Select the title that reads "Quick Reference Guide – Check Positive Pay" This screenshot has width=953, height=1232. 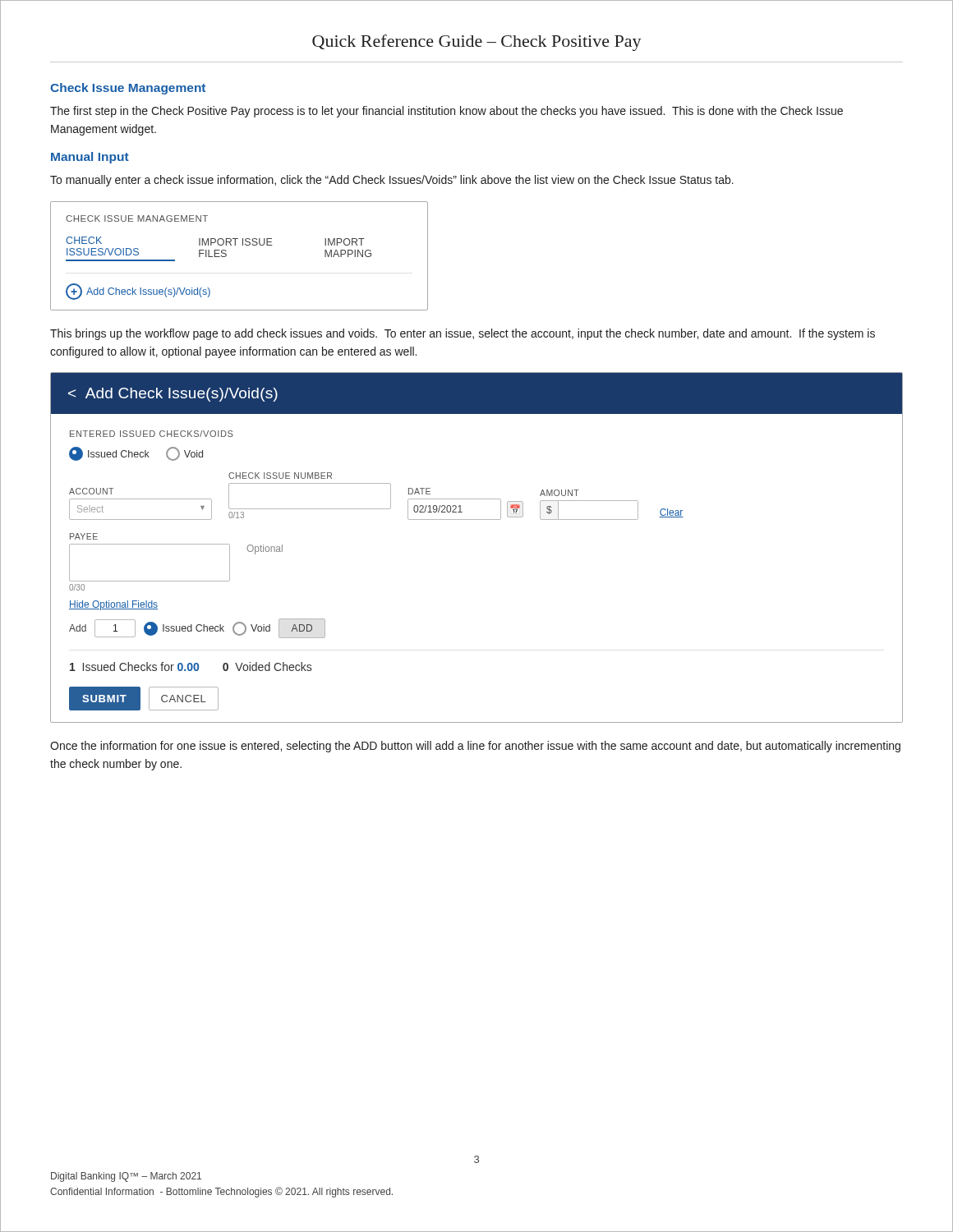coord(476,41)
